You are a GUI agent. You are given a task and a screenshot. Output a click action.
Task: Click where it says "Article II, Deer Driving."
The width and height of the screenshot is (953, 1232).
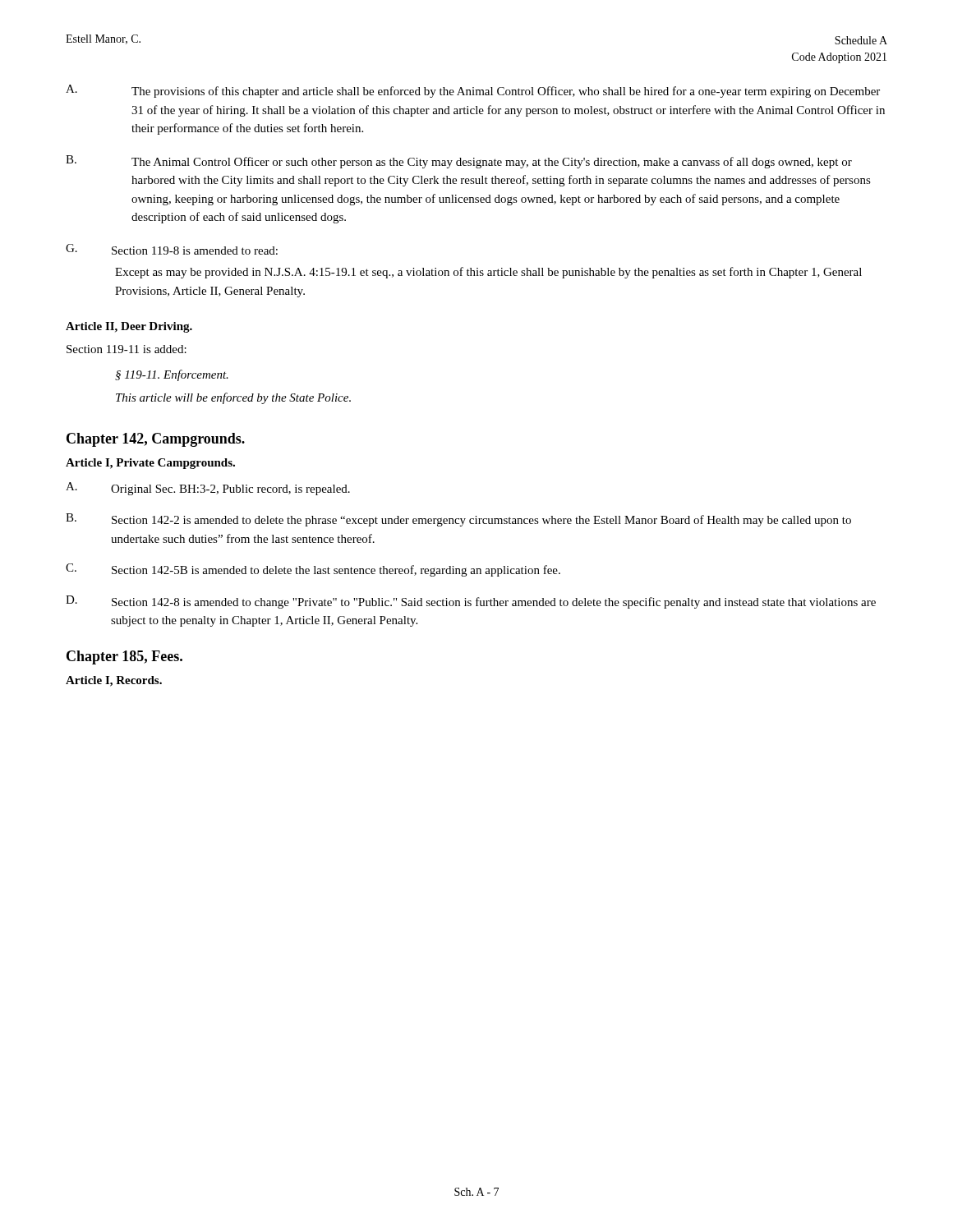point(129,326)
